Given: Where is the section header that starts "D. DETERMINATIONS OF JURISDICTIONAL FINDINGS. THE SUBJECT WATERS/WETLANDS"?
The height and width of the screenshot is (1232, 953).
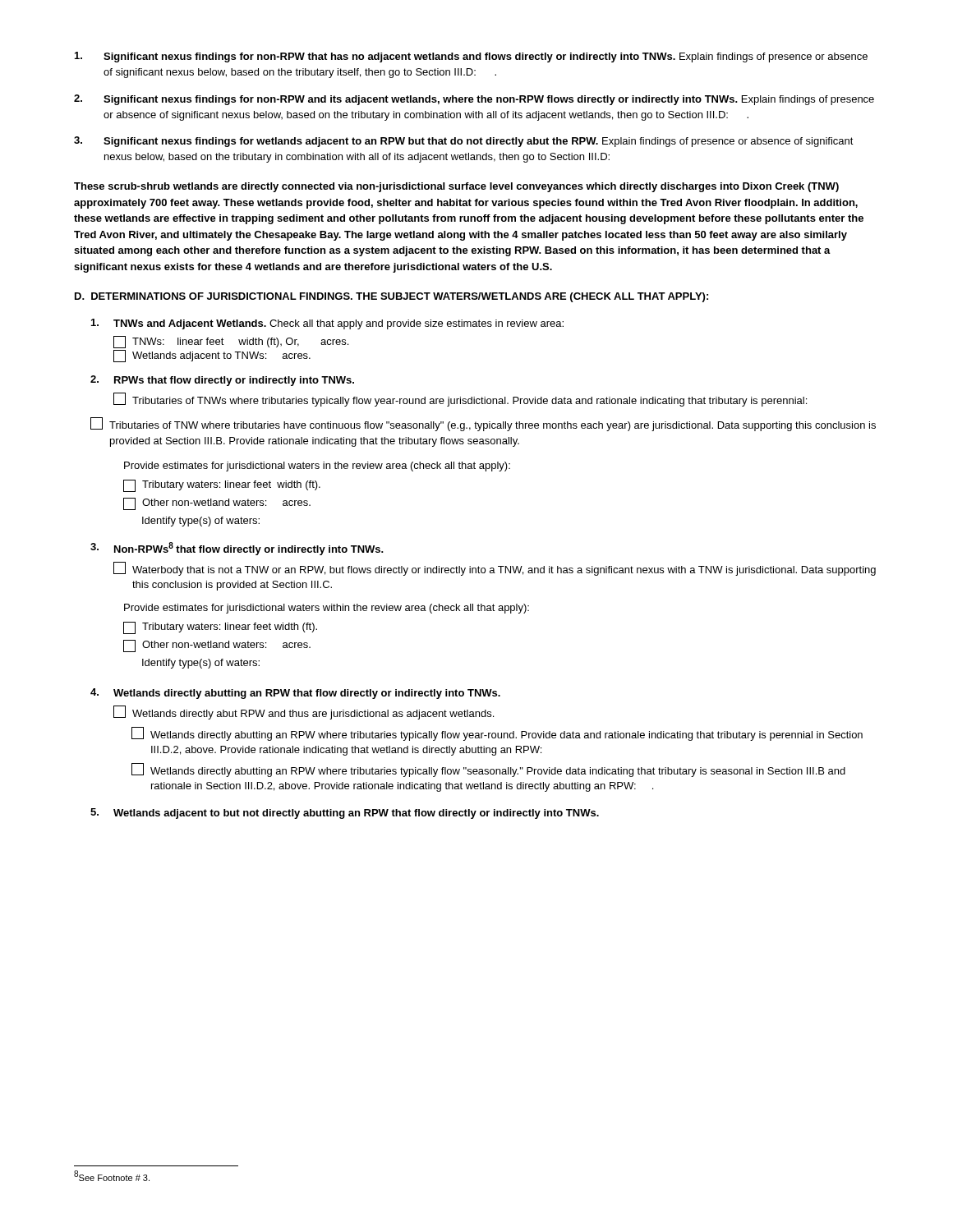Looking at the screenshot, I should tap(392, 296).
